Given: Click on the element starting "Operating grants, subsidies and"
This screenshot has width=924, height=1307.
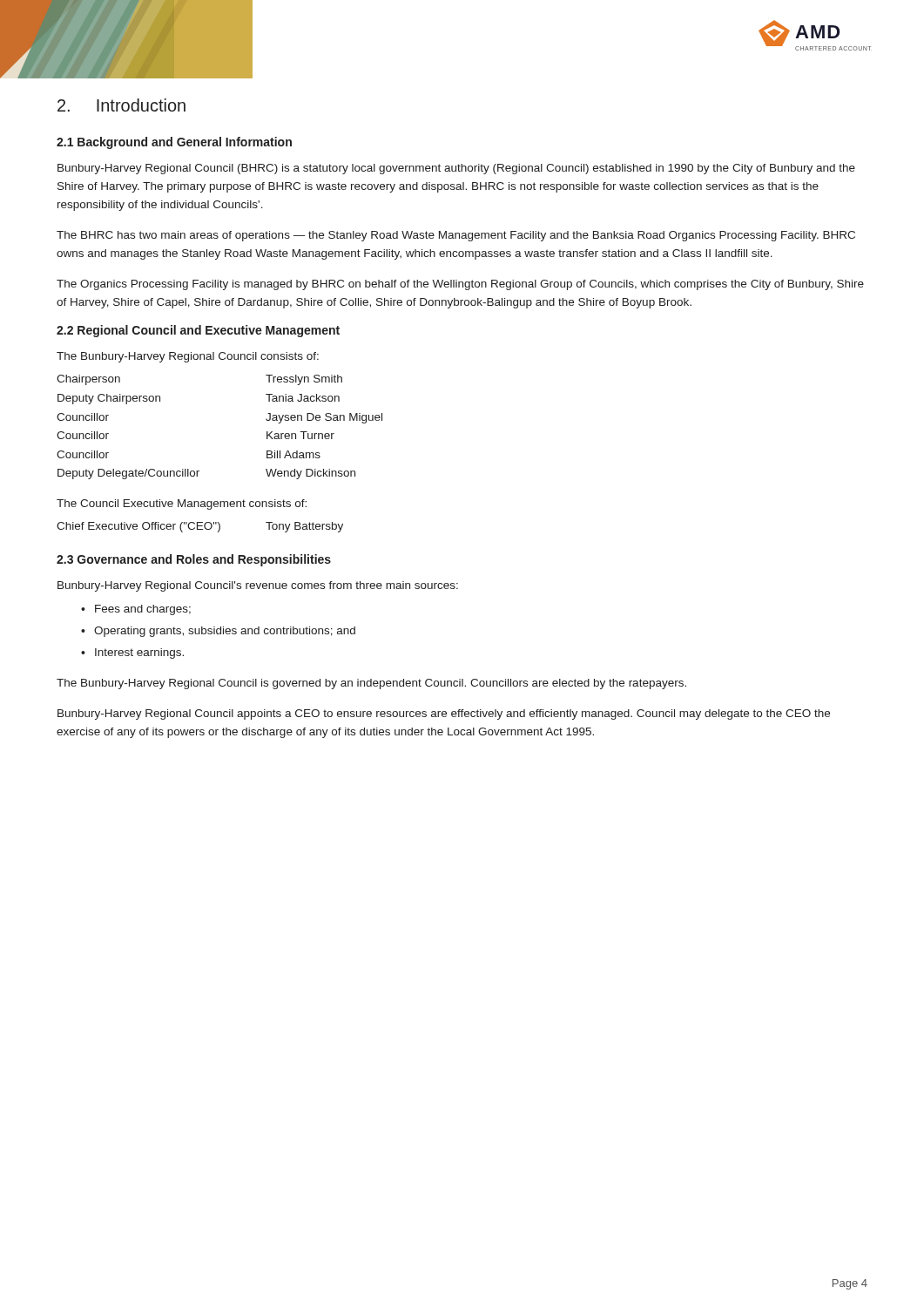Looking at the screenshot, I should pyautogui.click(x=225, y=630).
